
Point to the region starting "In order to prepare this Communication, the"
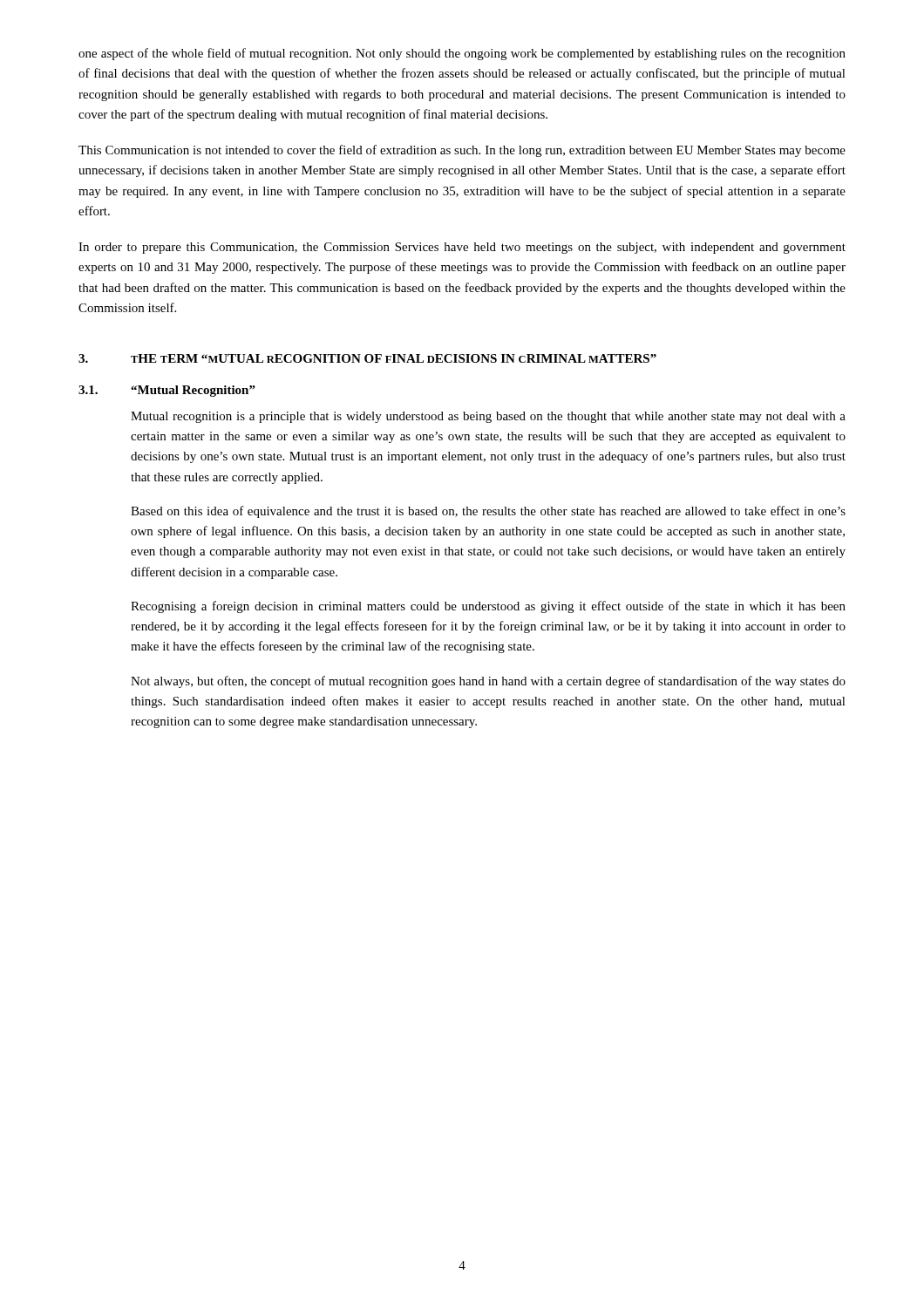[462, 277]
